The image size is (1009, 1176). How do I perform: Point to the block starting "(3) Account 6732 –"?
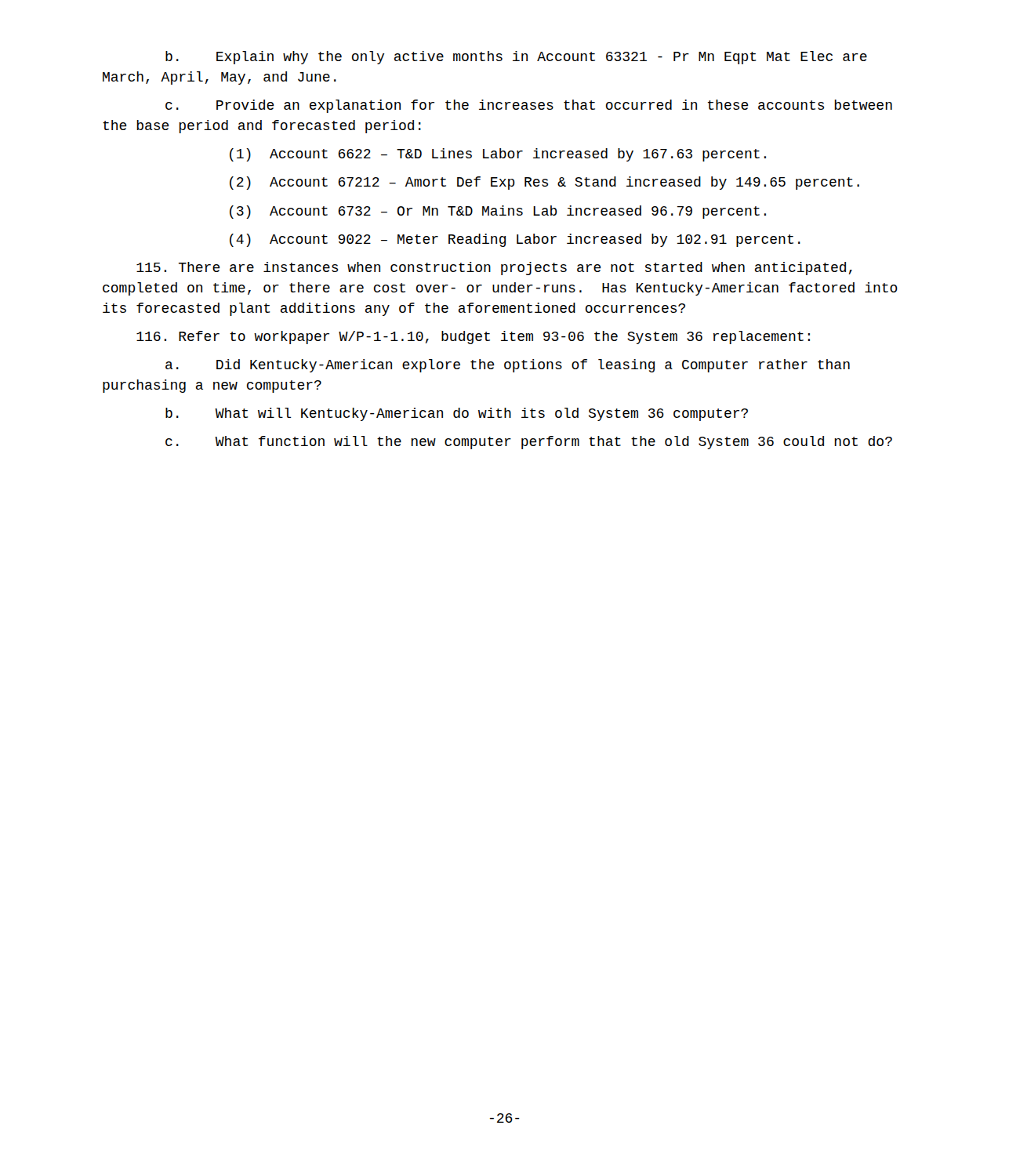(571, 211)
